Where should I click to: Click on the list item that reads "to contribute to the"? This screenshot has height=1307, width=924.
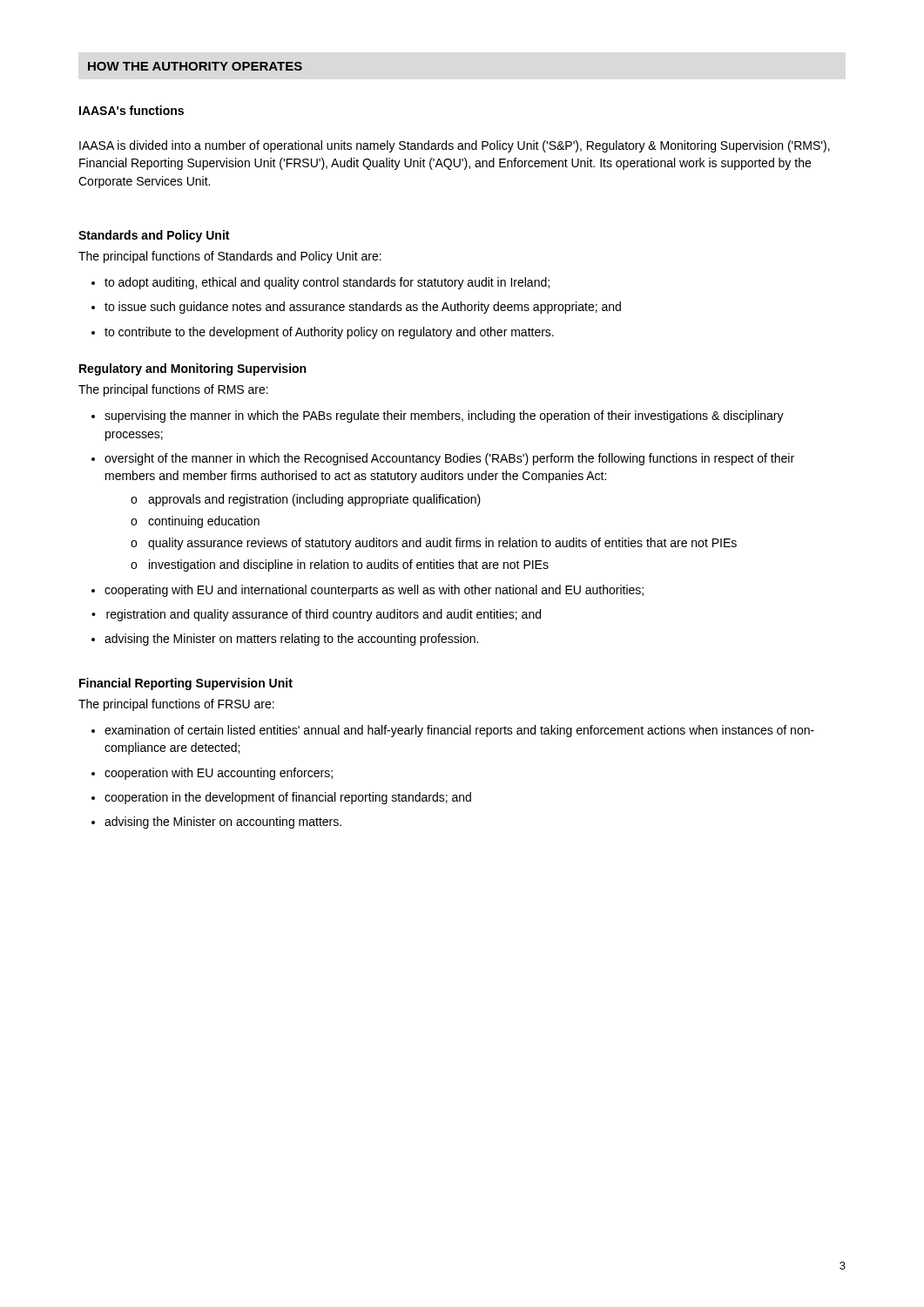click(x=329, y=332)
